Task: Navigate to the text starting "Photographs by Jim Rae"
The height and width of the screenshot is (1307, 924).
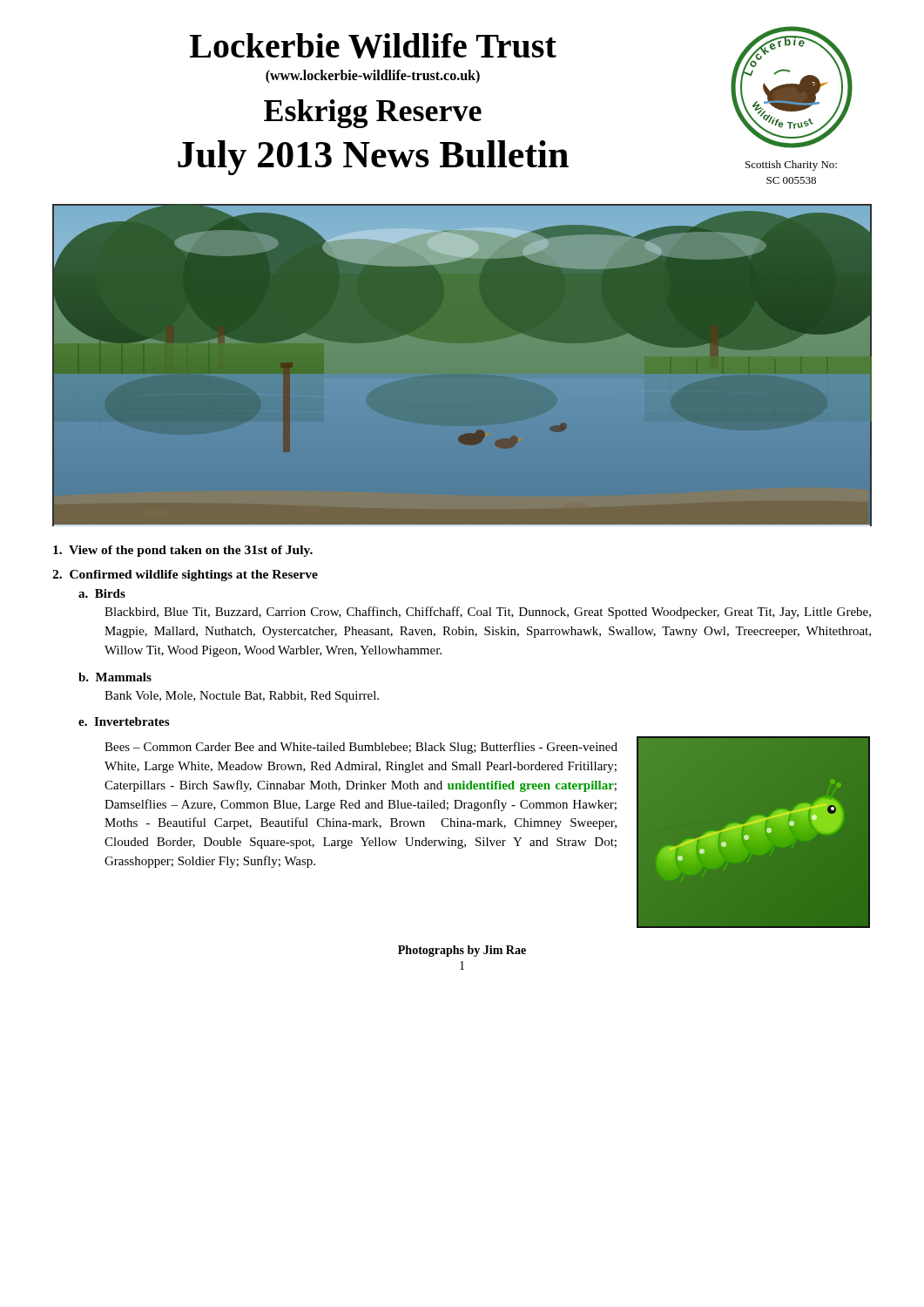Action: [x=462, y=950]
